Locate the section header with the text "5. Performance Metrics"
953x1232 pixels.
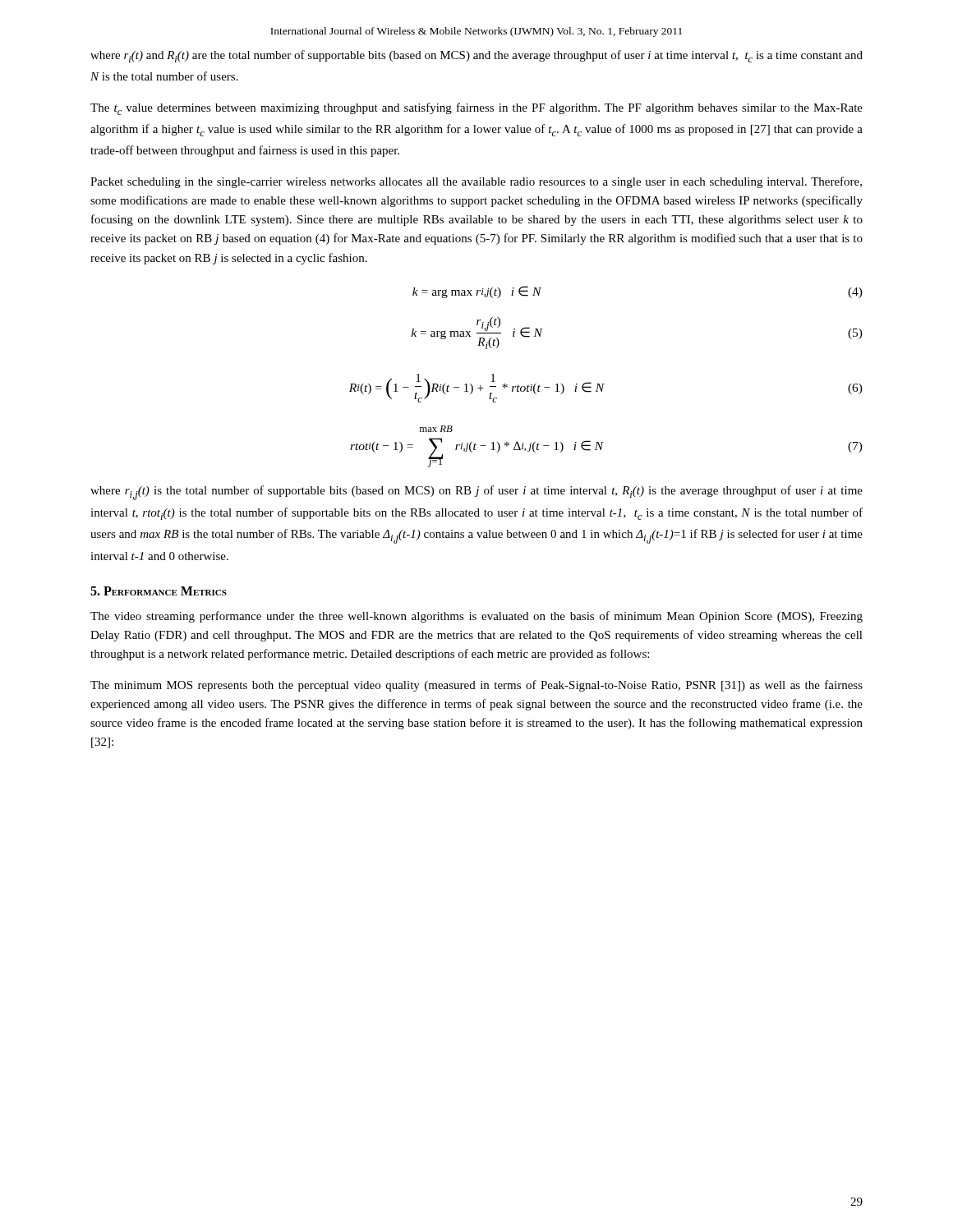pyautogui.click(x=158, y=591)
